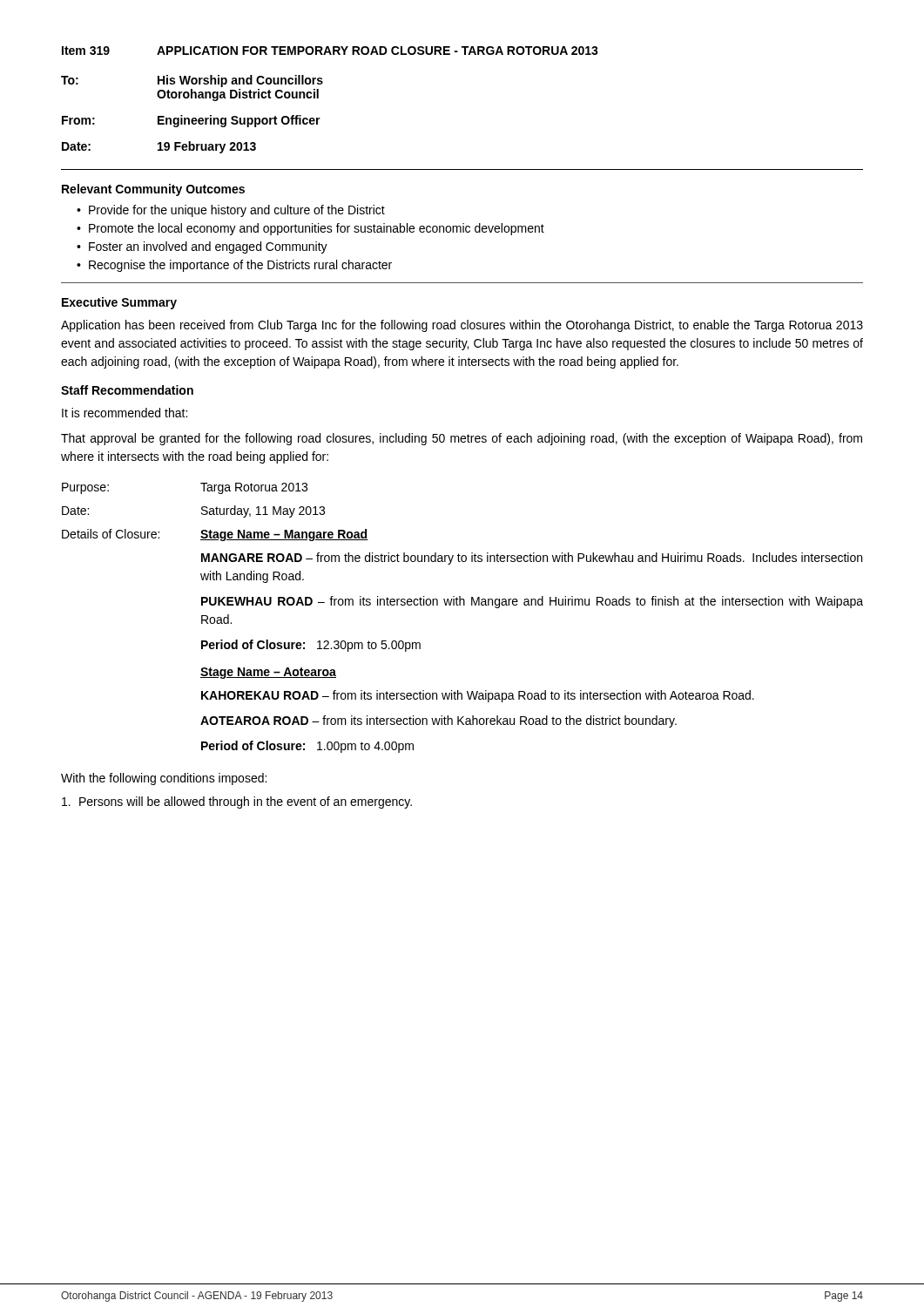Find the text block starting "• Foster an involved and engaged Community"
Viewport: 924px width, 1307px height.
(x=202, y=247)
